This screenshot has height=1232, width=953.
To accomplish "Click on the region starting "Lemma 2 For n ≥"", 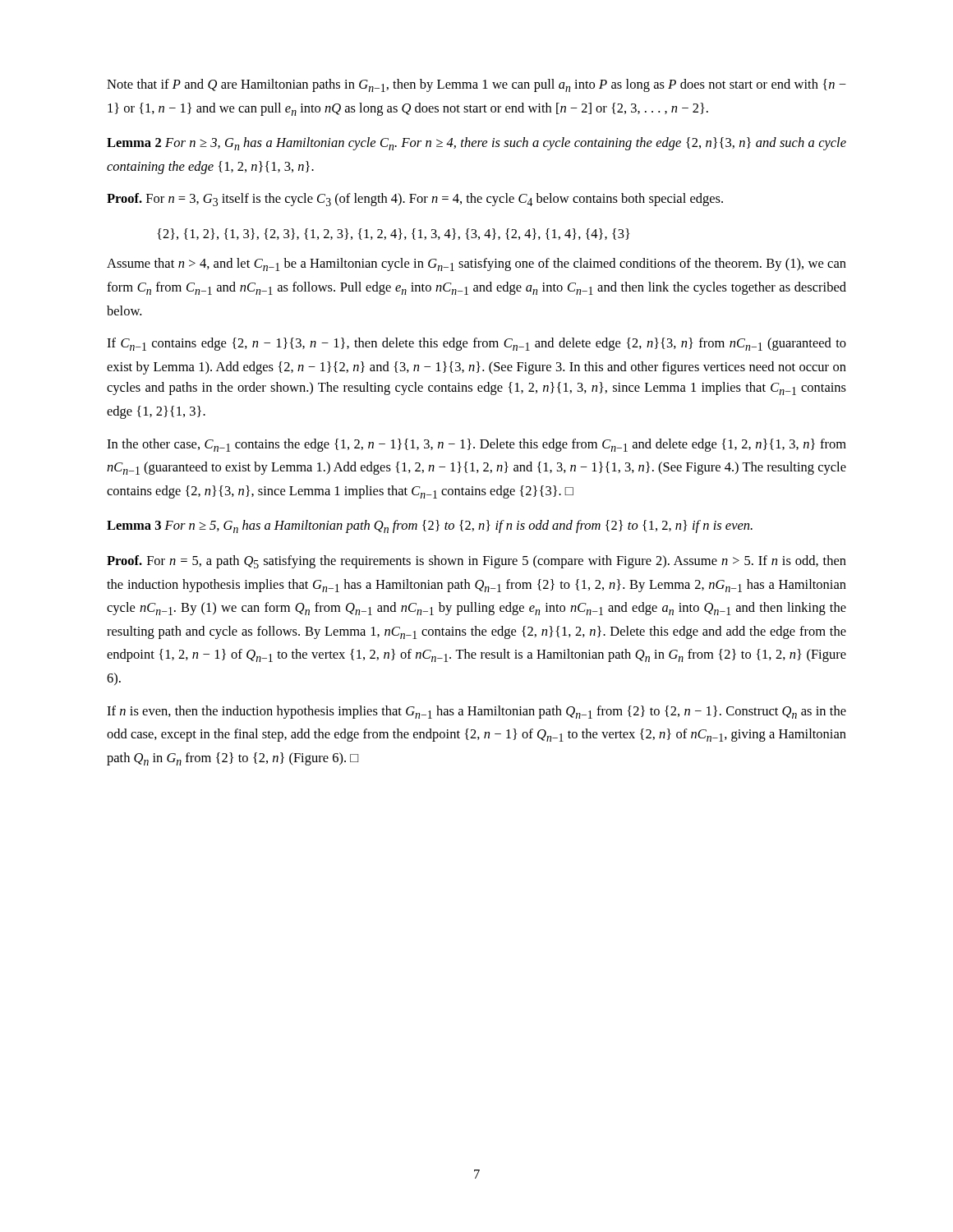I will (476, 154).
